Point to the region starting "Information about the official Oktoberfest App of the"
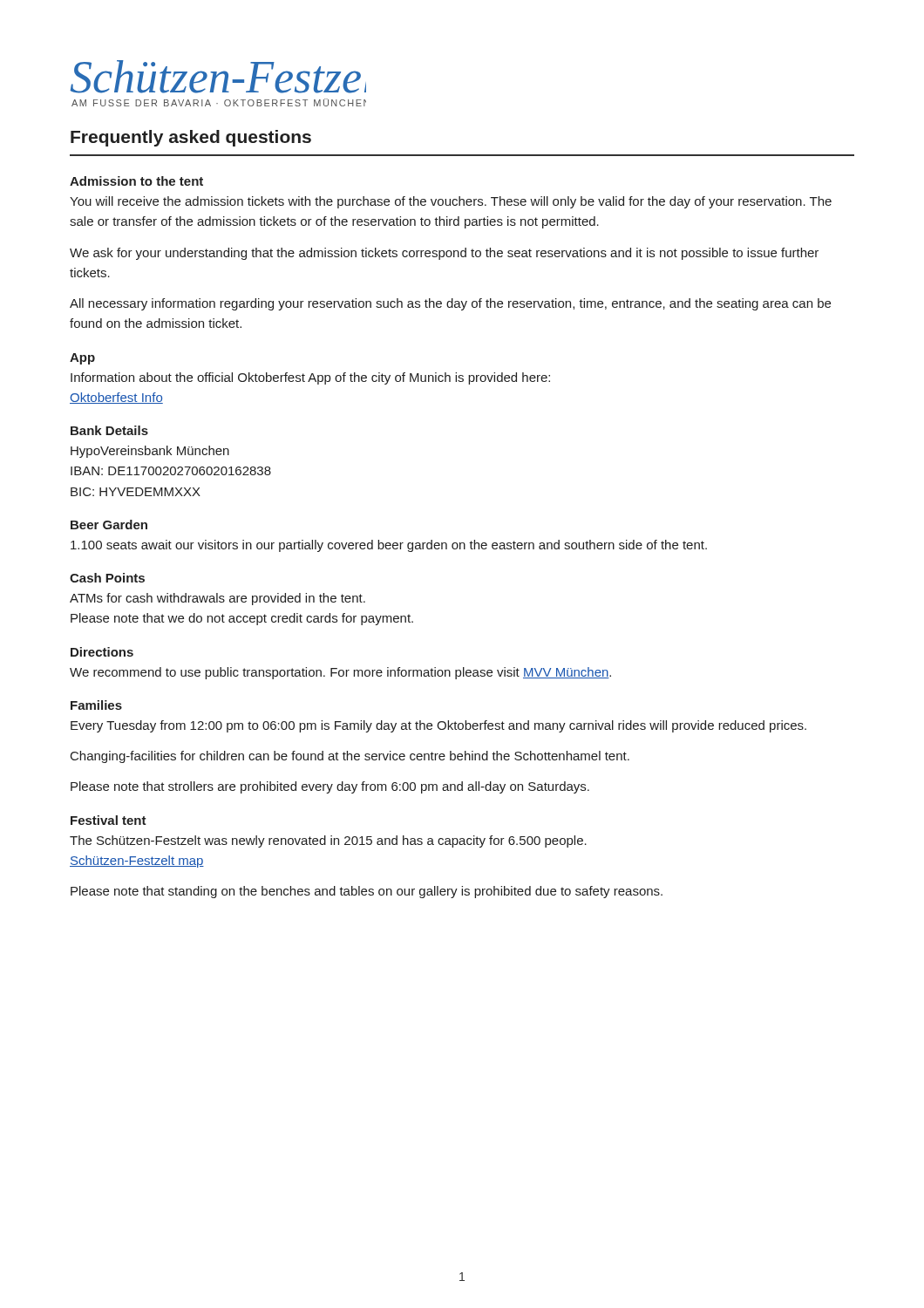Image resolution: width=924 pixels, height=1308 pixels. point(311,387)
